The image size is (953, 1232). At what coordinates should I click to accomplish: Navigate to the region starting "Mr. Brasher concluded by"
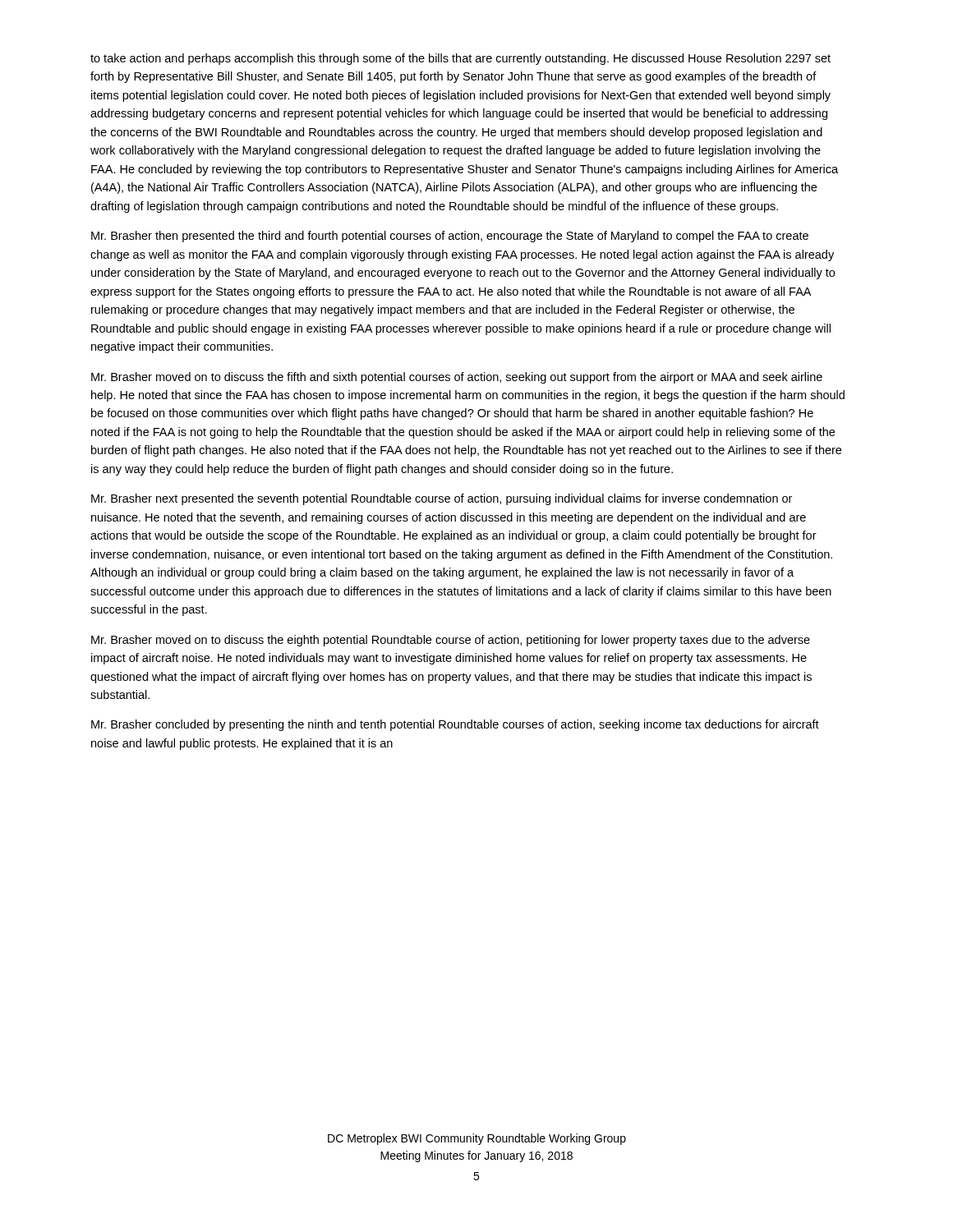pyautogui.click(x=455, y=734)
